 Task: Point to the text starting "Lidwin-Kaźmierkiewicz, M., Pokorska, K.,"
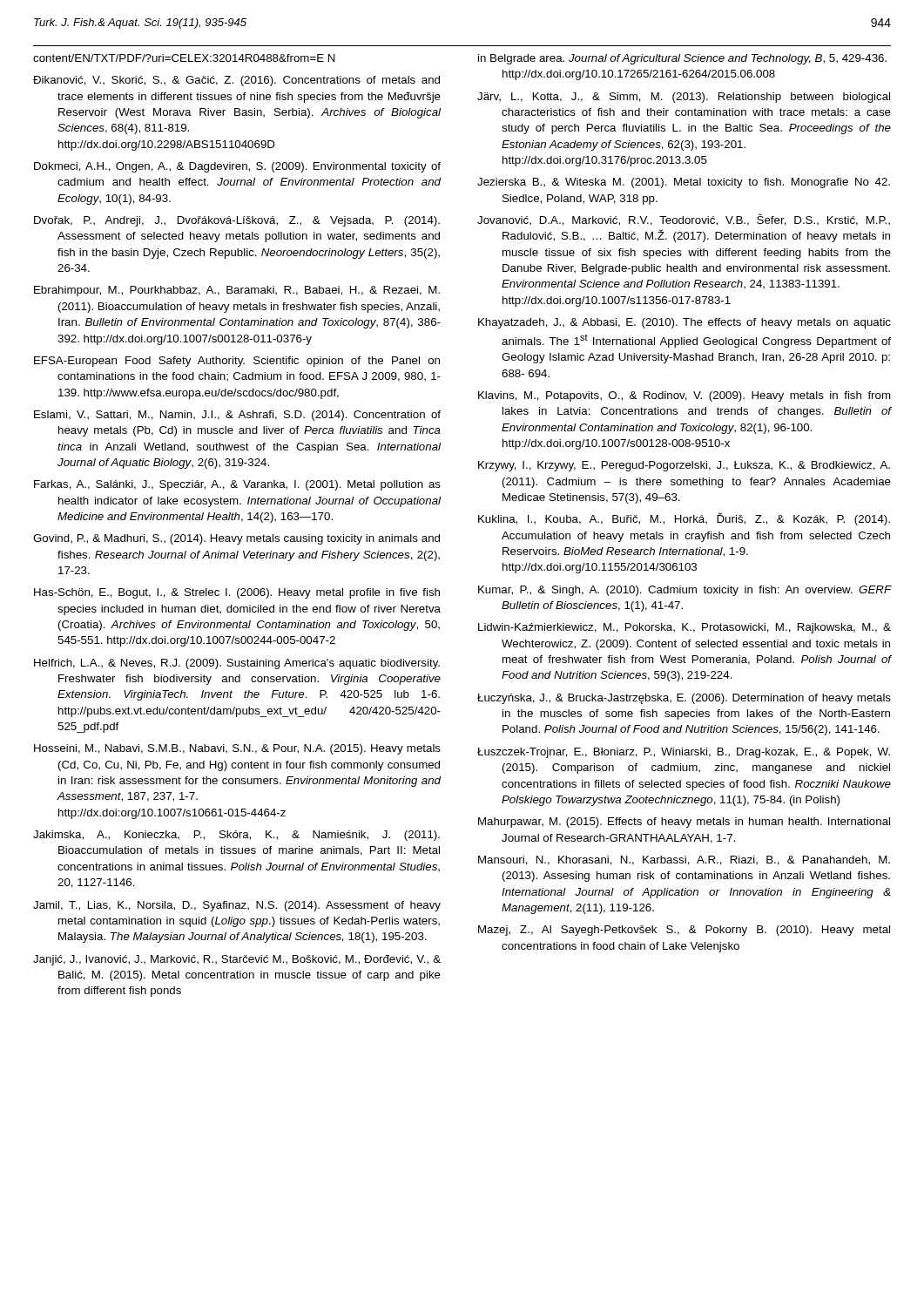(x=684, y=652)
